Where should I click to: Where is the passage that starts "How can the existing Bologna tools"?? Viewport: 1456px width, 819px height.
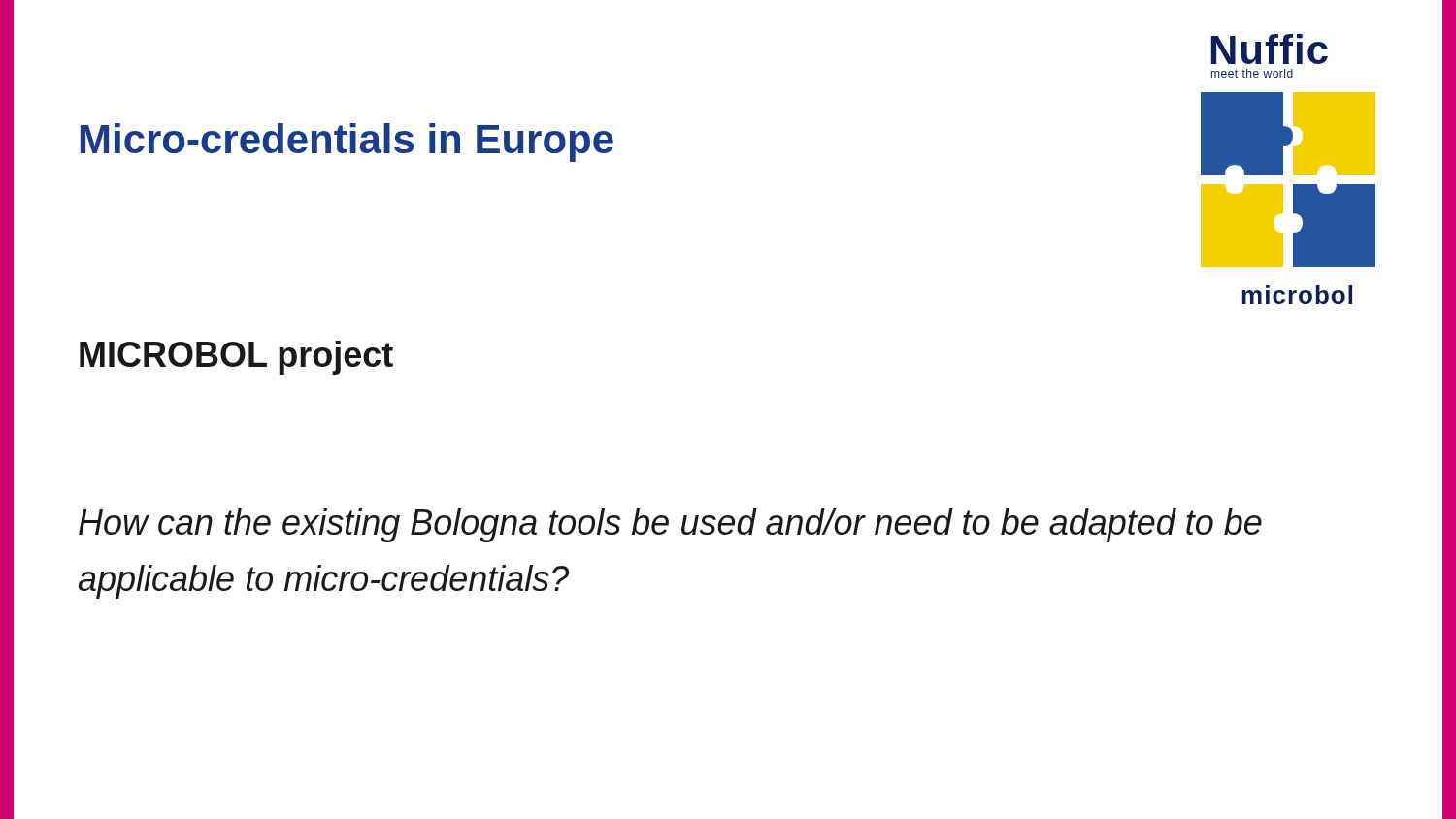tap(670, 550)
